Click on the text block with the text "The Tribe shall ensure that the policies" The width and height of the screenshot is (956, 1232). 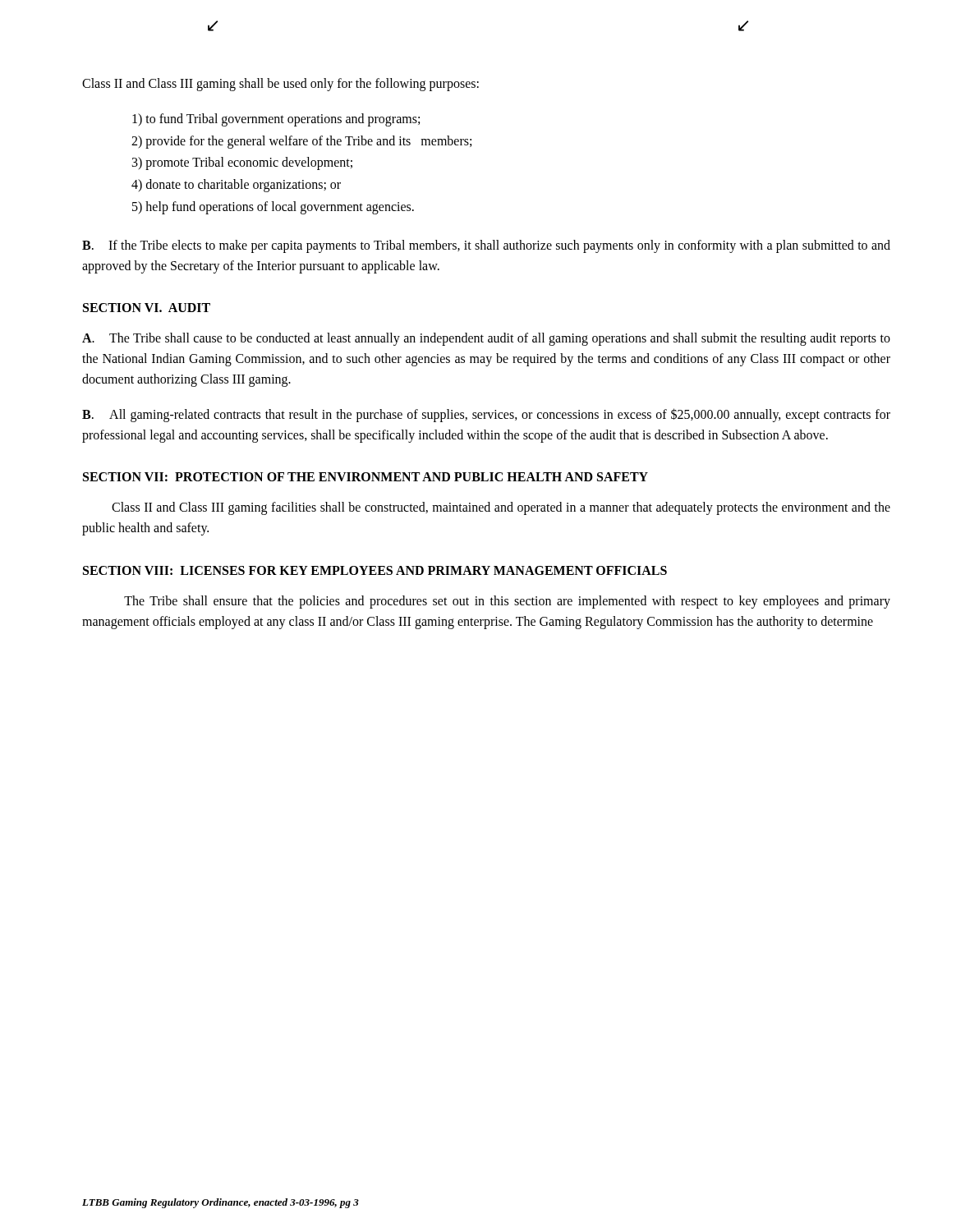pos(486,611)
